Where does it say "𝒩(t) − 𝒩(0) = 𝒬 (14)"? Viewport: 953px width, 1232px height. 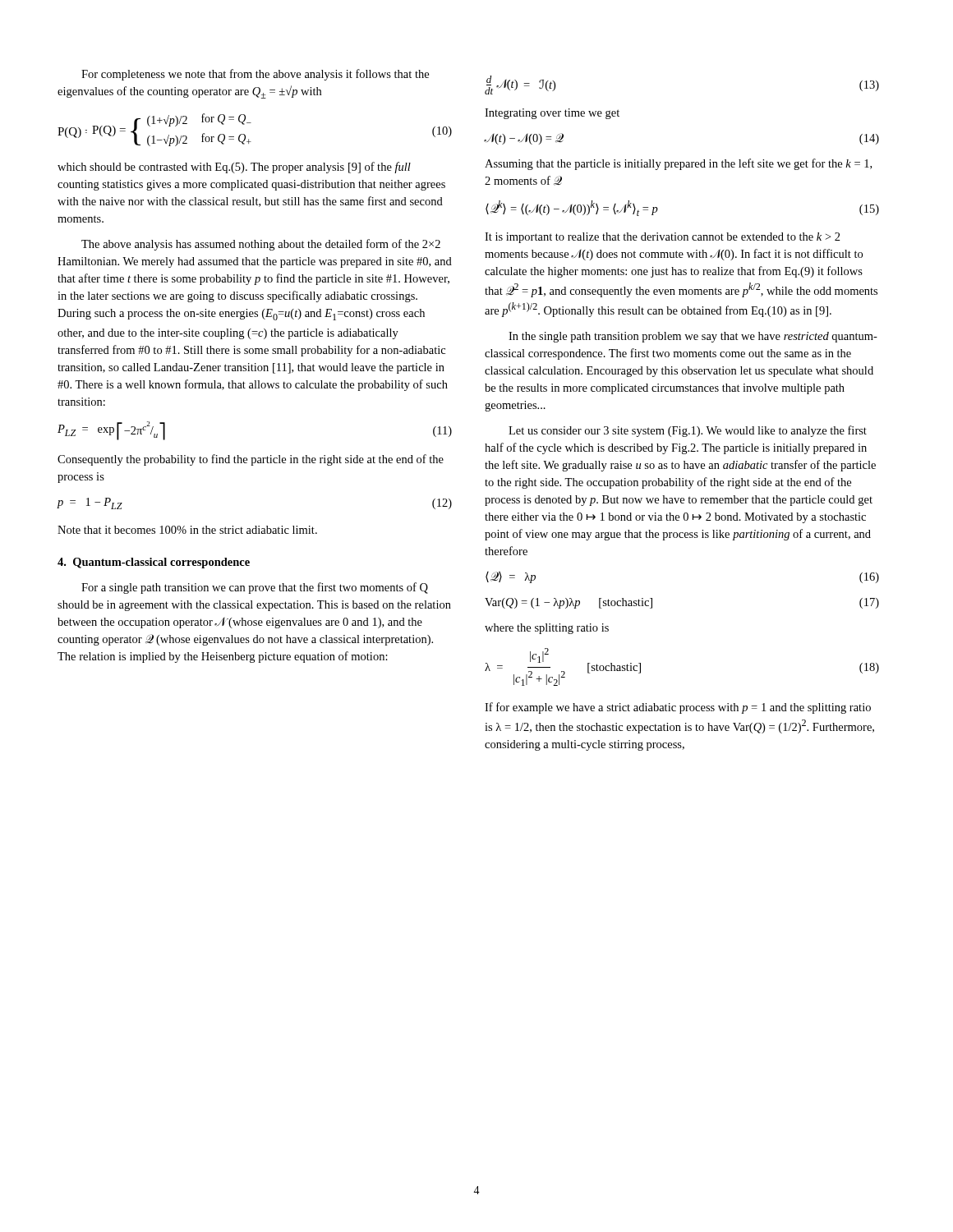528,138
